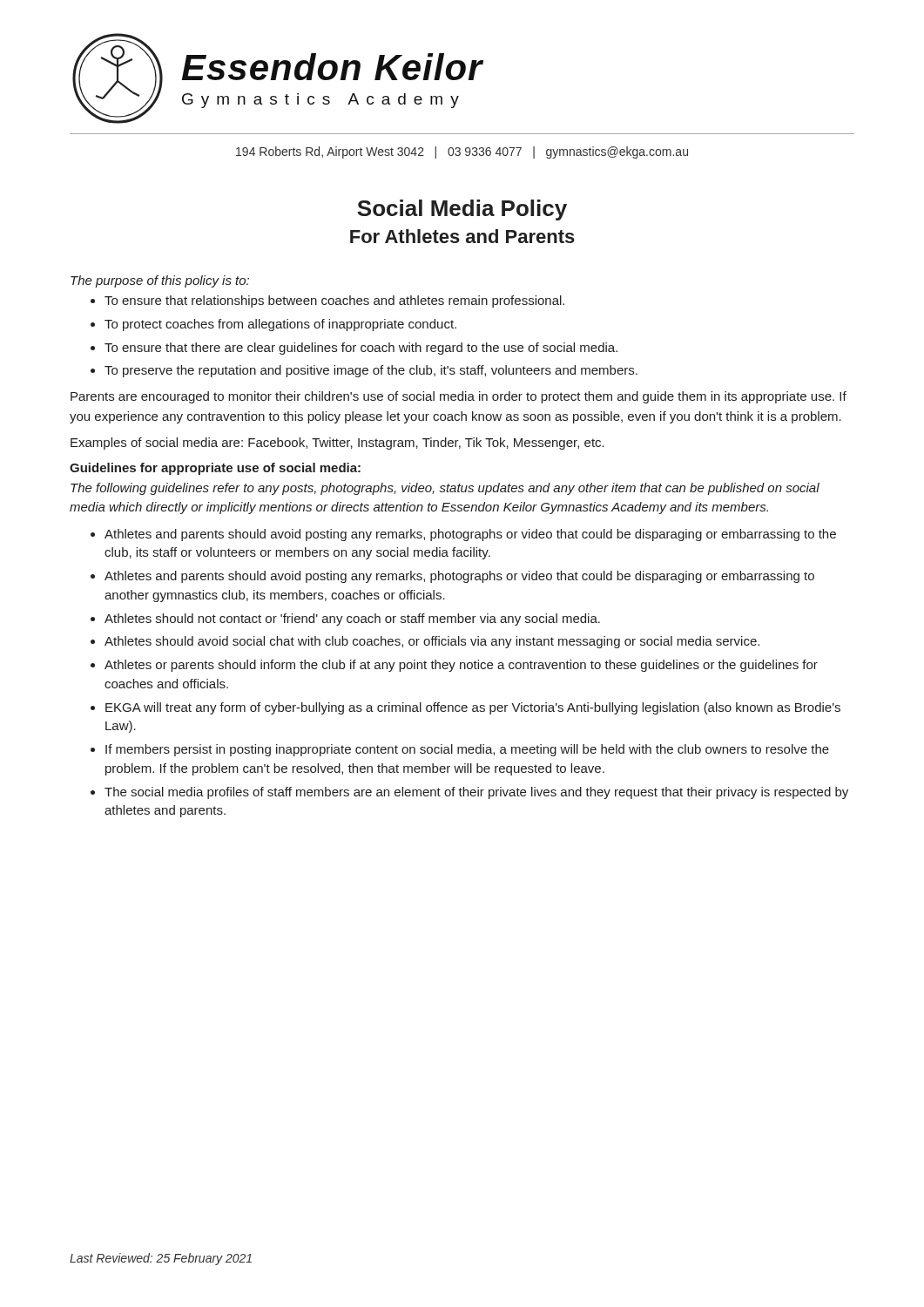The height and width of the screenshot is (1307, 924).
Task: Navigate to the element starting "If members persist"
Action: (467, 758)
